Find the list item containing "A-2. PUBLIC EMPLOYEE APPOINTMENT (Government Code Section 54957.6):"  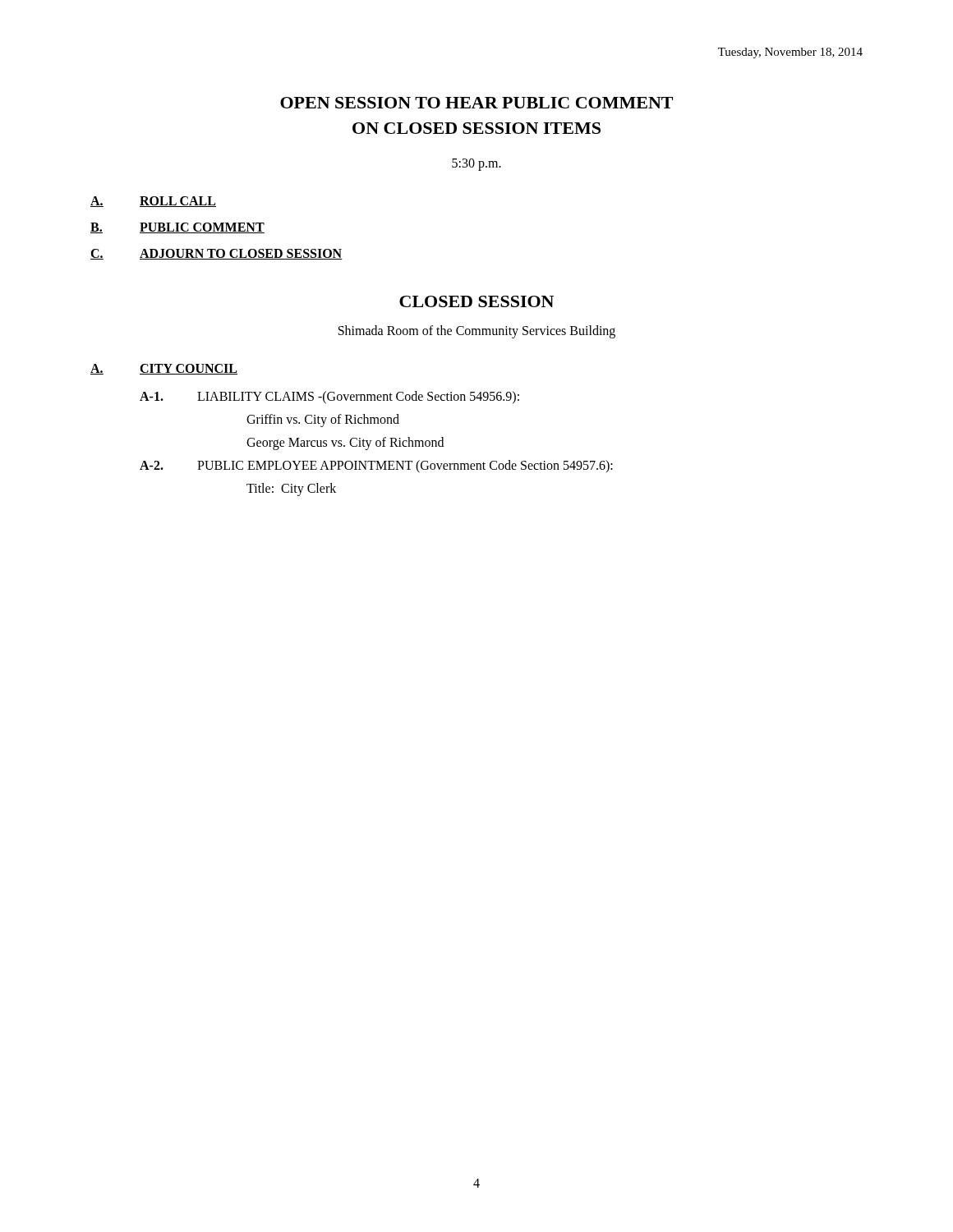click(377, 465)
